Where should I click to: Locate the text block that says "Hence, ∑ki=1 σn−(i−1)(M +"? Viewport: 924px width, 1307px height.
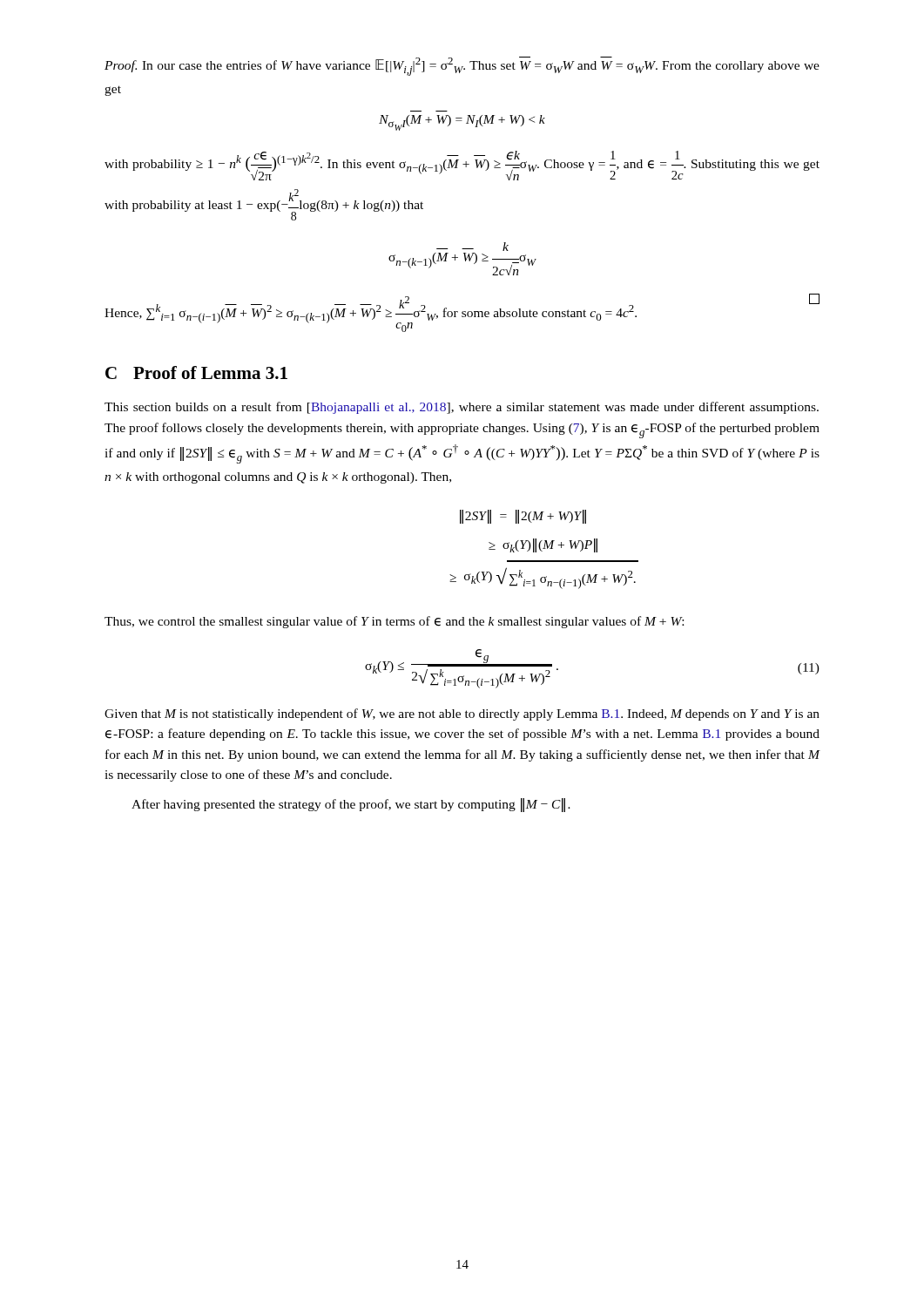pyautogui.click(x=462, y=314)
